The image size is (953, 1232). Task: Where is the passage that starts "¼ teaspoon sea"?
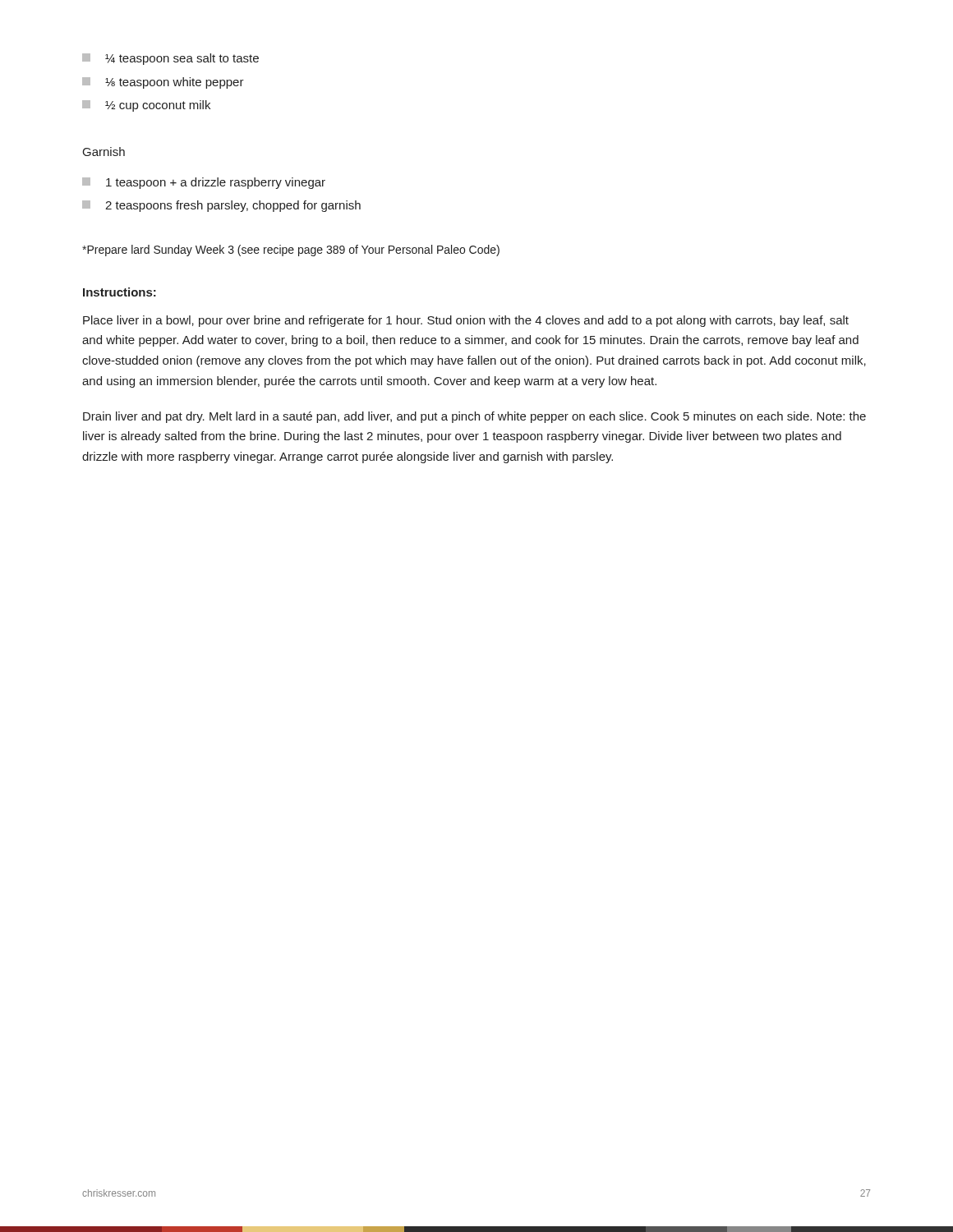click(x=171, y=59)
